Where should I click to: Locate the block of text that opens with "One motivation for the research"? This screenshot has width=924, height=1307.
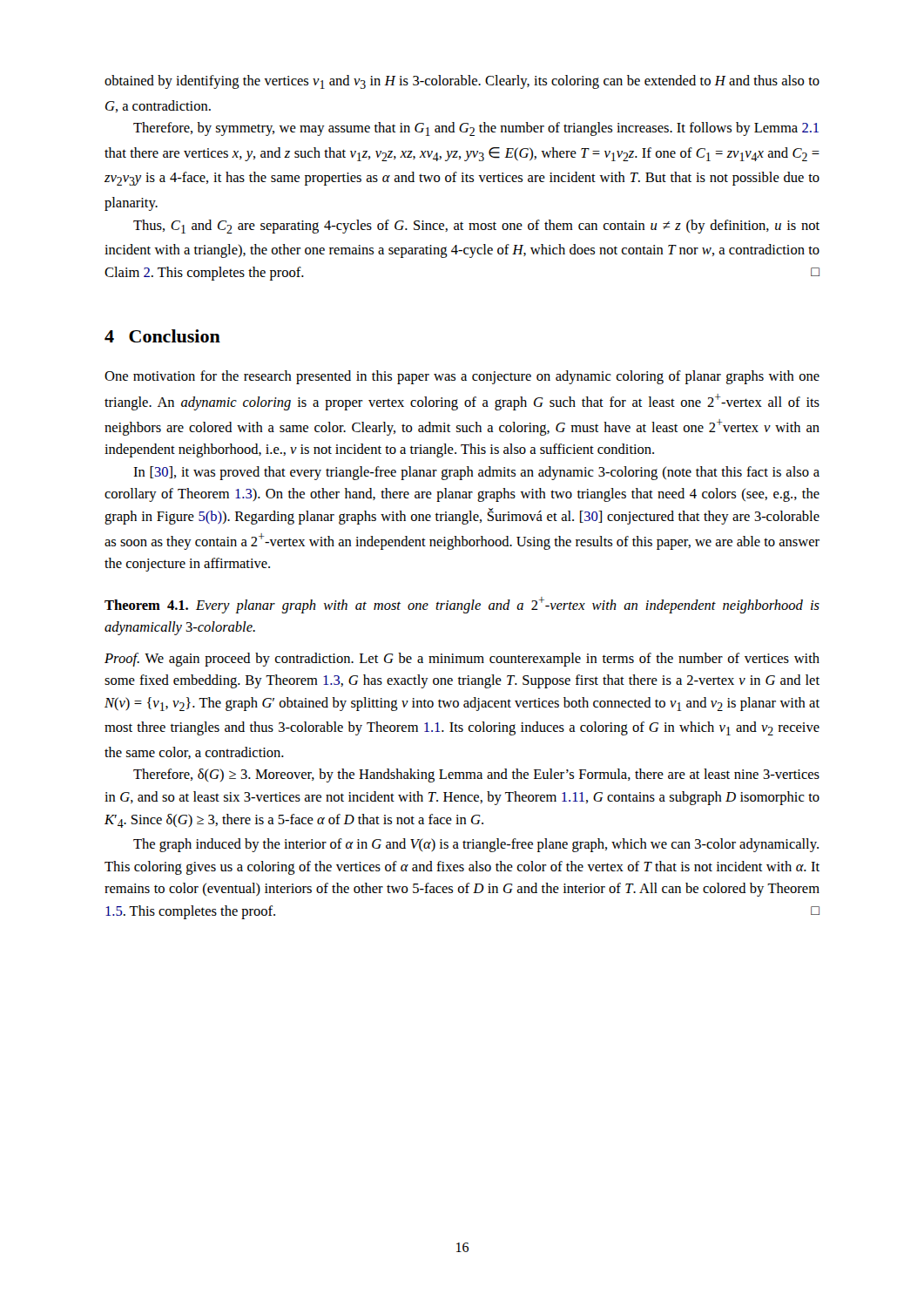462,413
